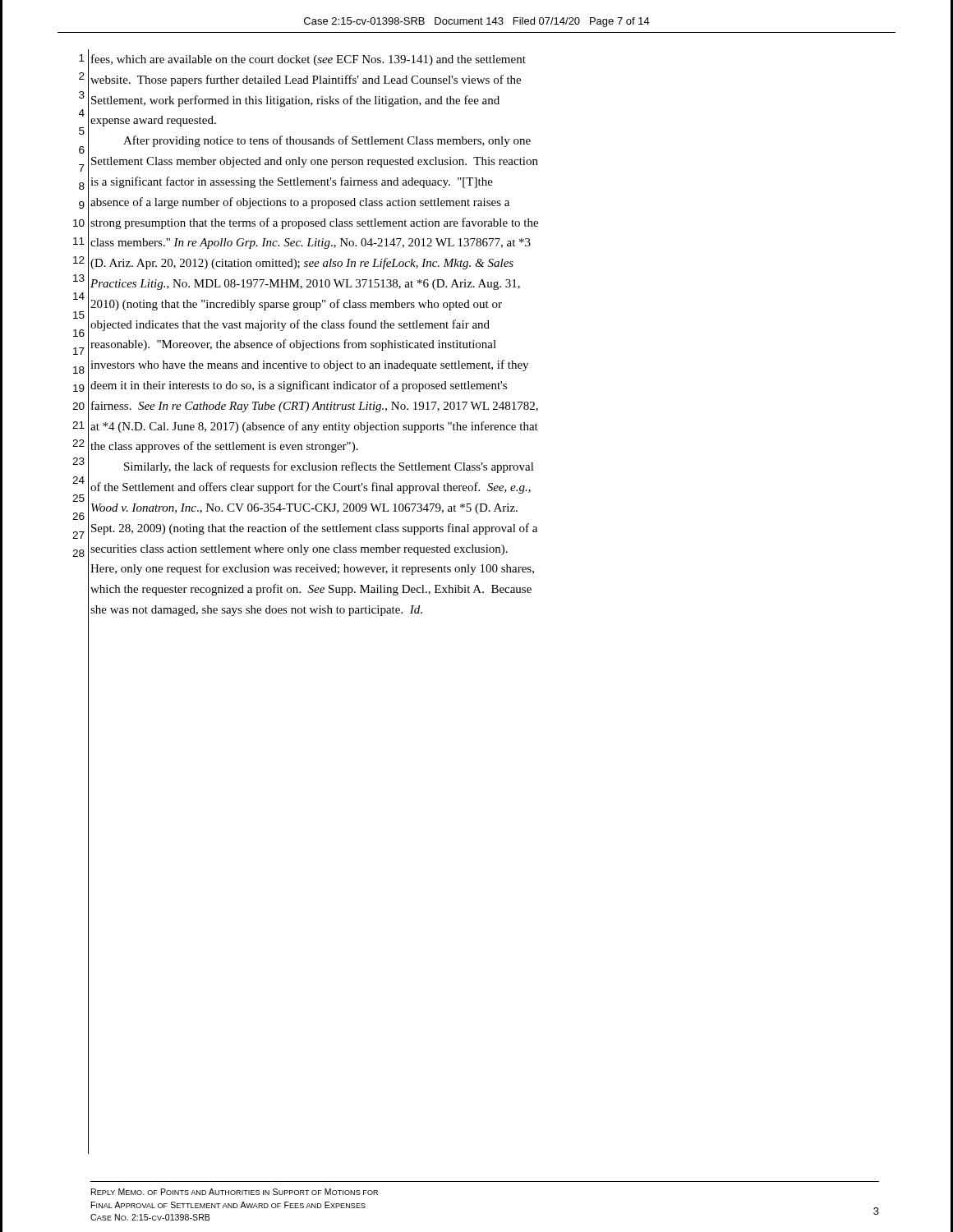Click the passage that begins "Similarly, the lack of requests for exclusion reflects"

coord(485,538)
